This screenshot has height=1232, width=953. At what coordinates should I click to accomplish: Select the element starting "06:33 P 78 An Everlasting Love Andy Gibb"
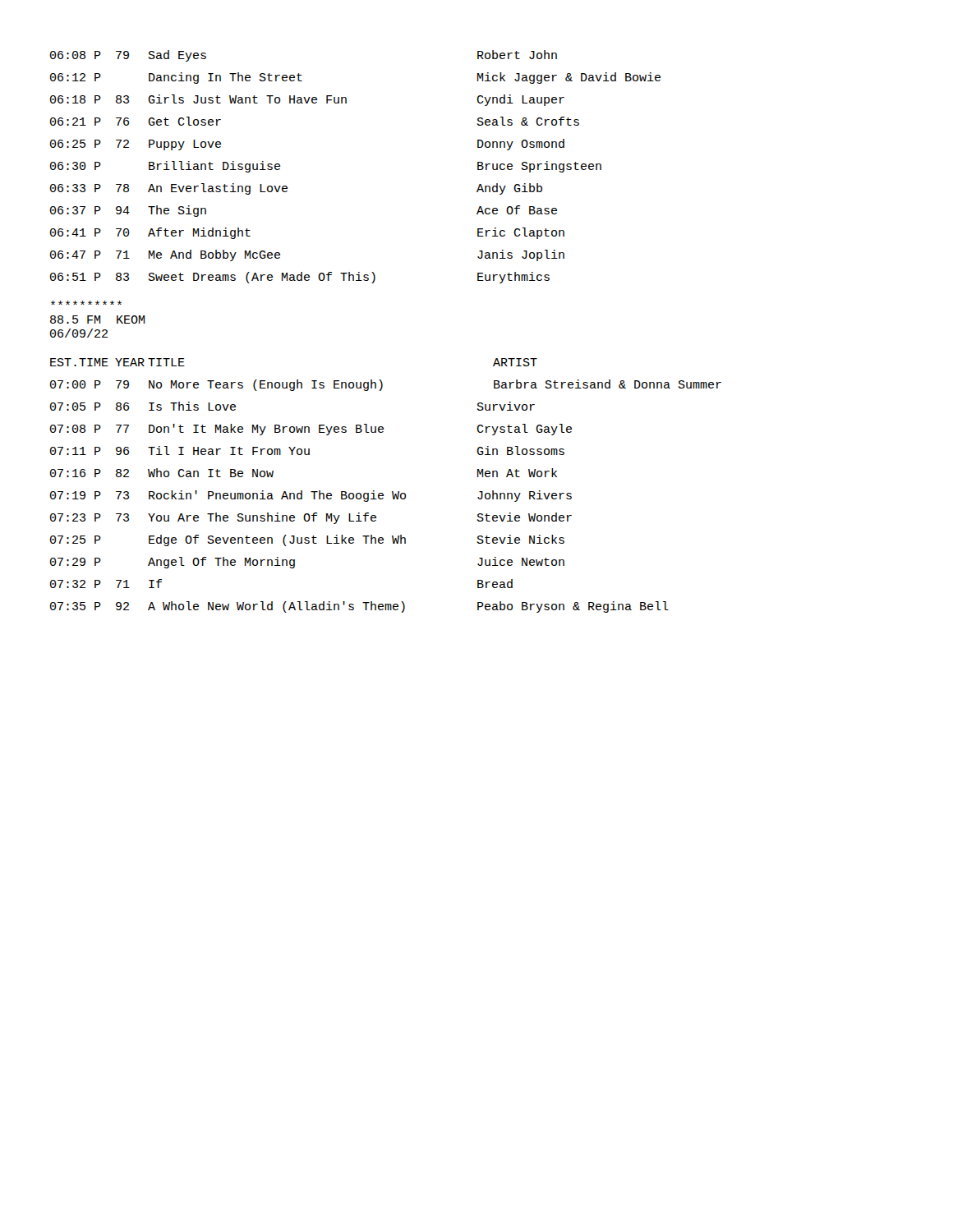tap(75, 188)
